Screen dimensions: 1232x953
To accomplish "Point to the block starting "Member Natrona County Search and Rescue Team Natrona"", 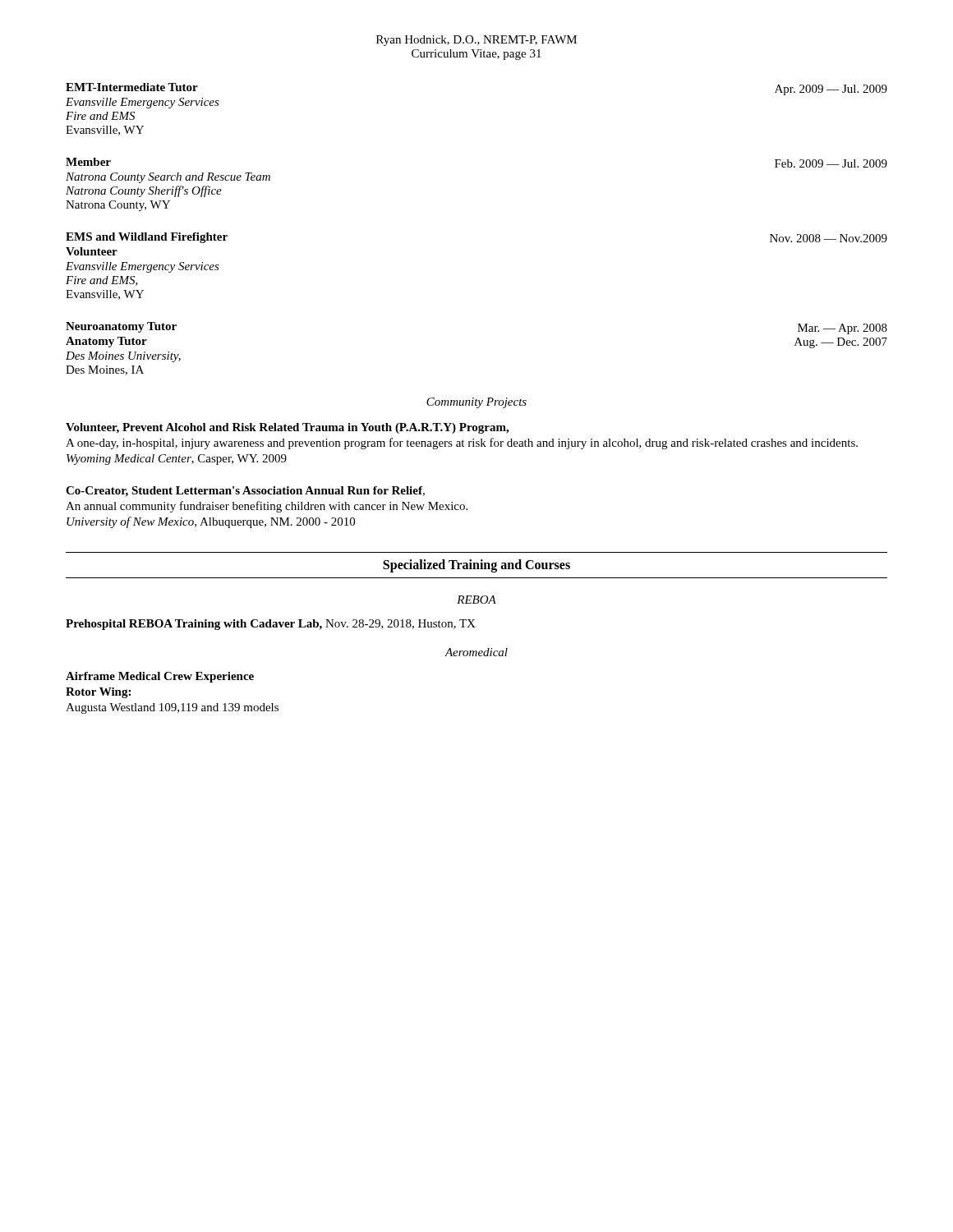I will pyautogui.click(x=83, y=162).
